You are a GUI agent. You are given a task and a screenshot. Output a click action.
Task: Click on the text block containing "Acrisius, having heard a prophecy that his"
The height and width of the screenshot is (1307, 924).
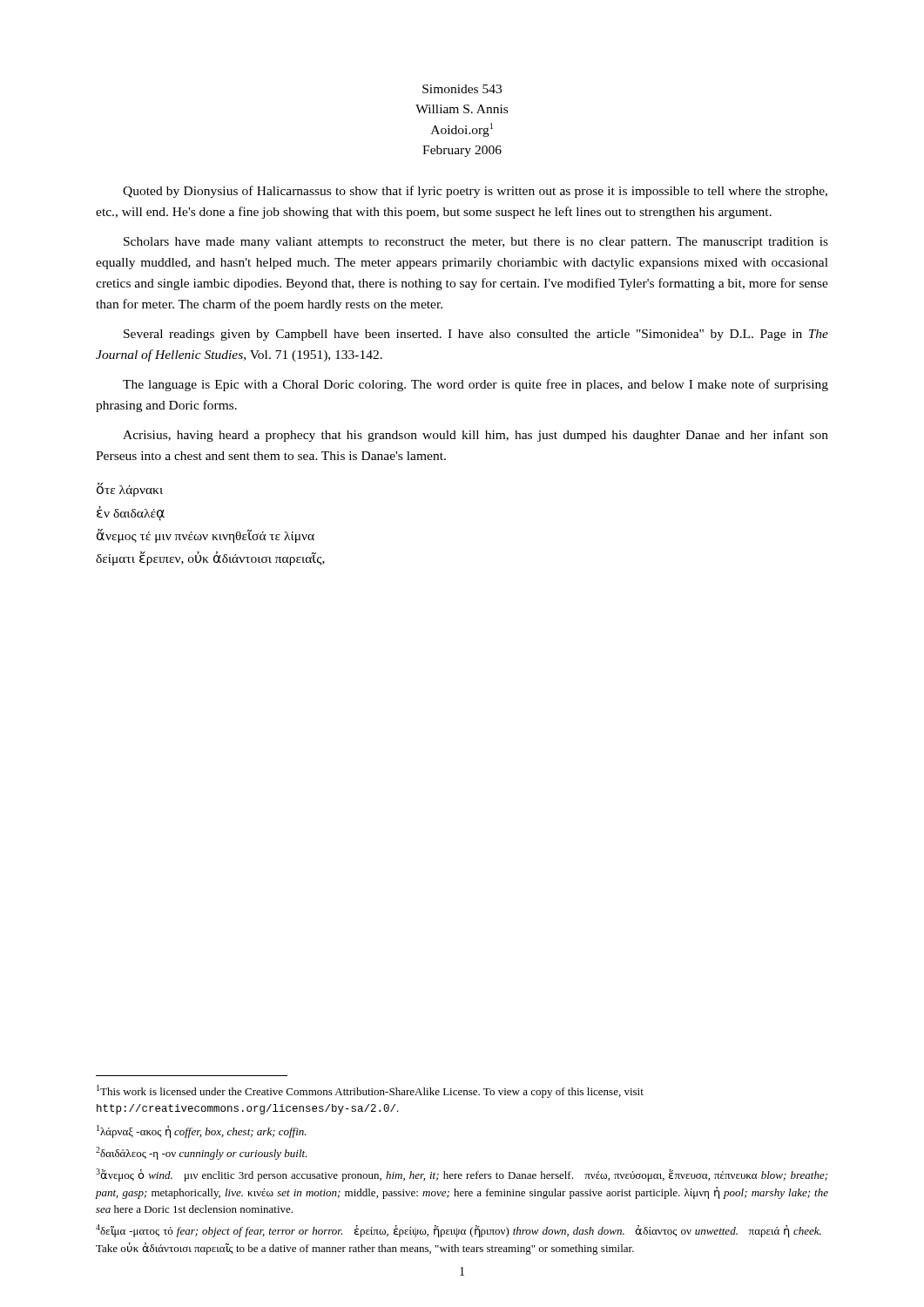click(462, 446)
